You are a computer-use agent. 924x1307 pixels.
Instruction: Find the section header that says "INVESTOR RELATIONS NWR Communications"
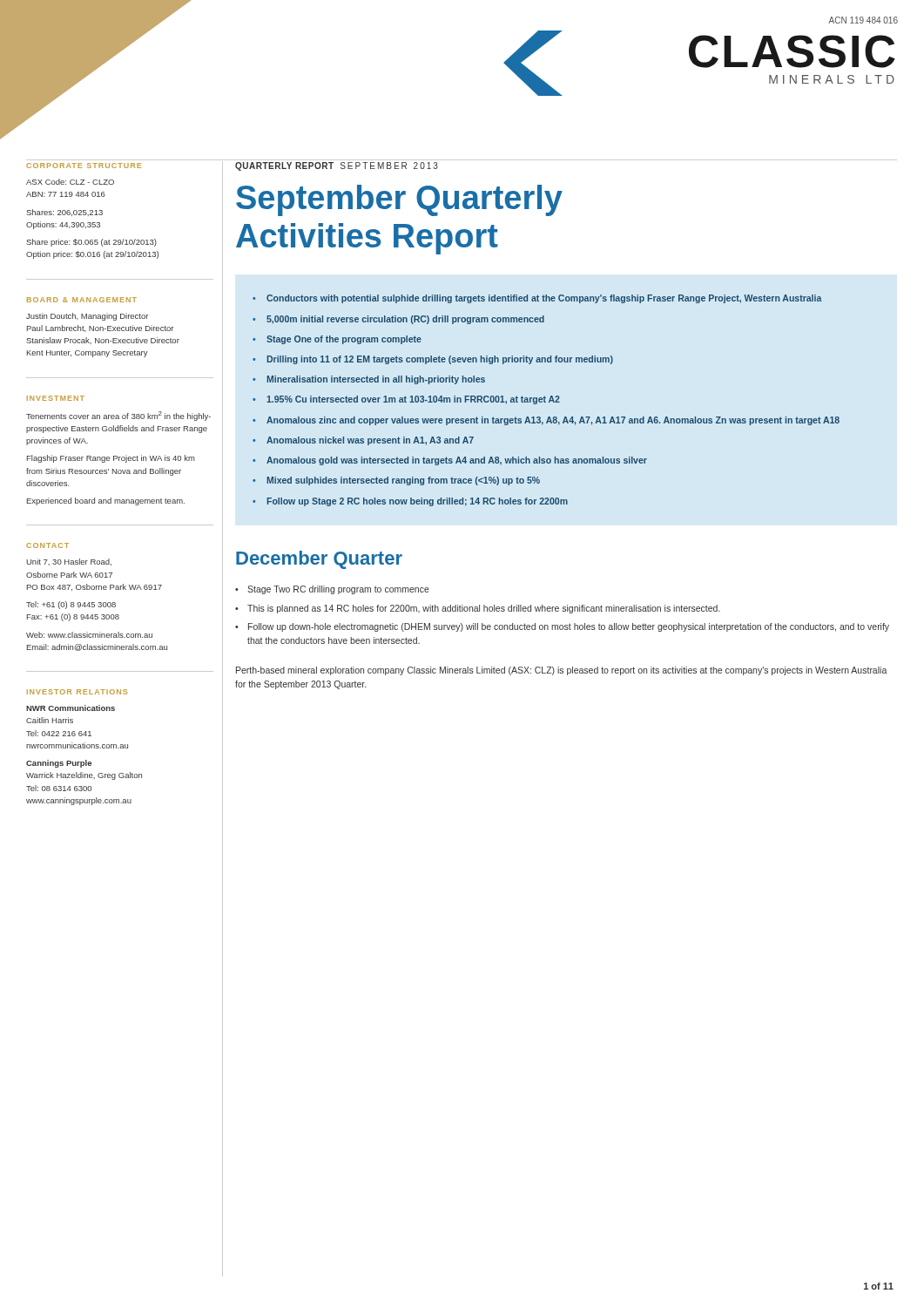(120, 747)
